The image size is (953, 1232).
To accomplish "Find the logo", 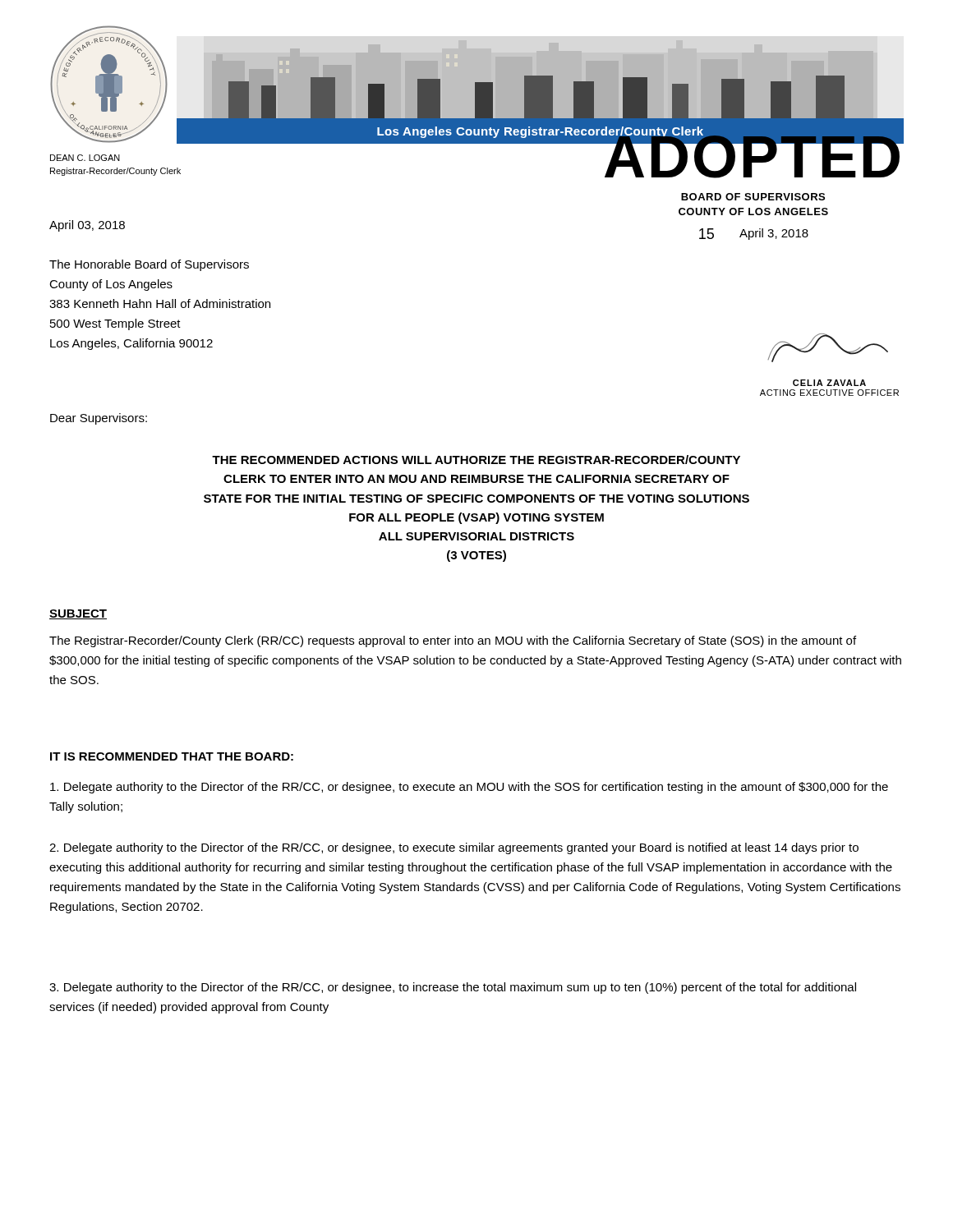I will [x=109, y=84].
